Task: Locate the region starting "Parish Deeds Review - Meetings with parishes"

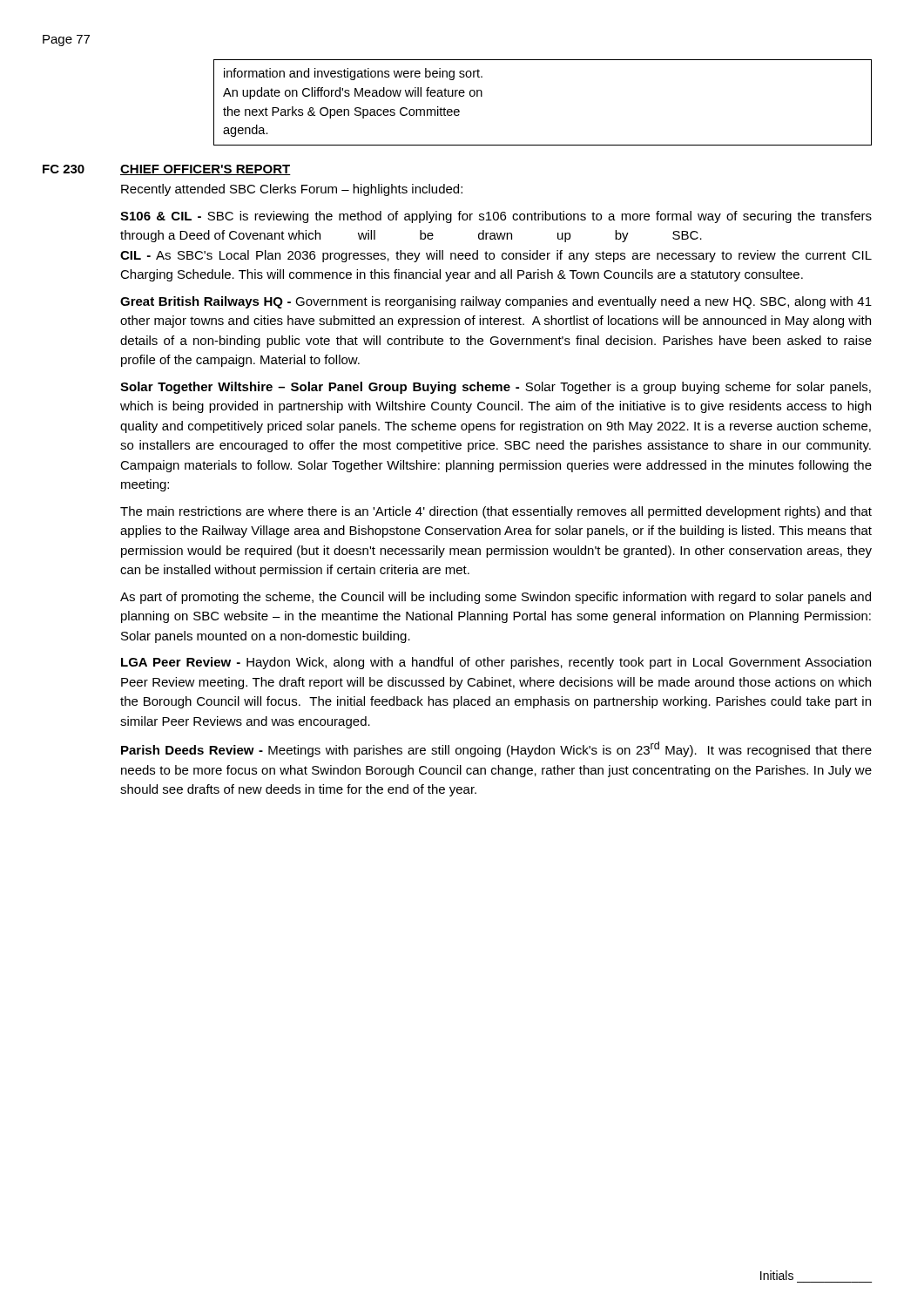Action: tap(496, 768)
